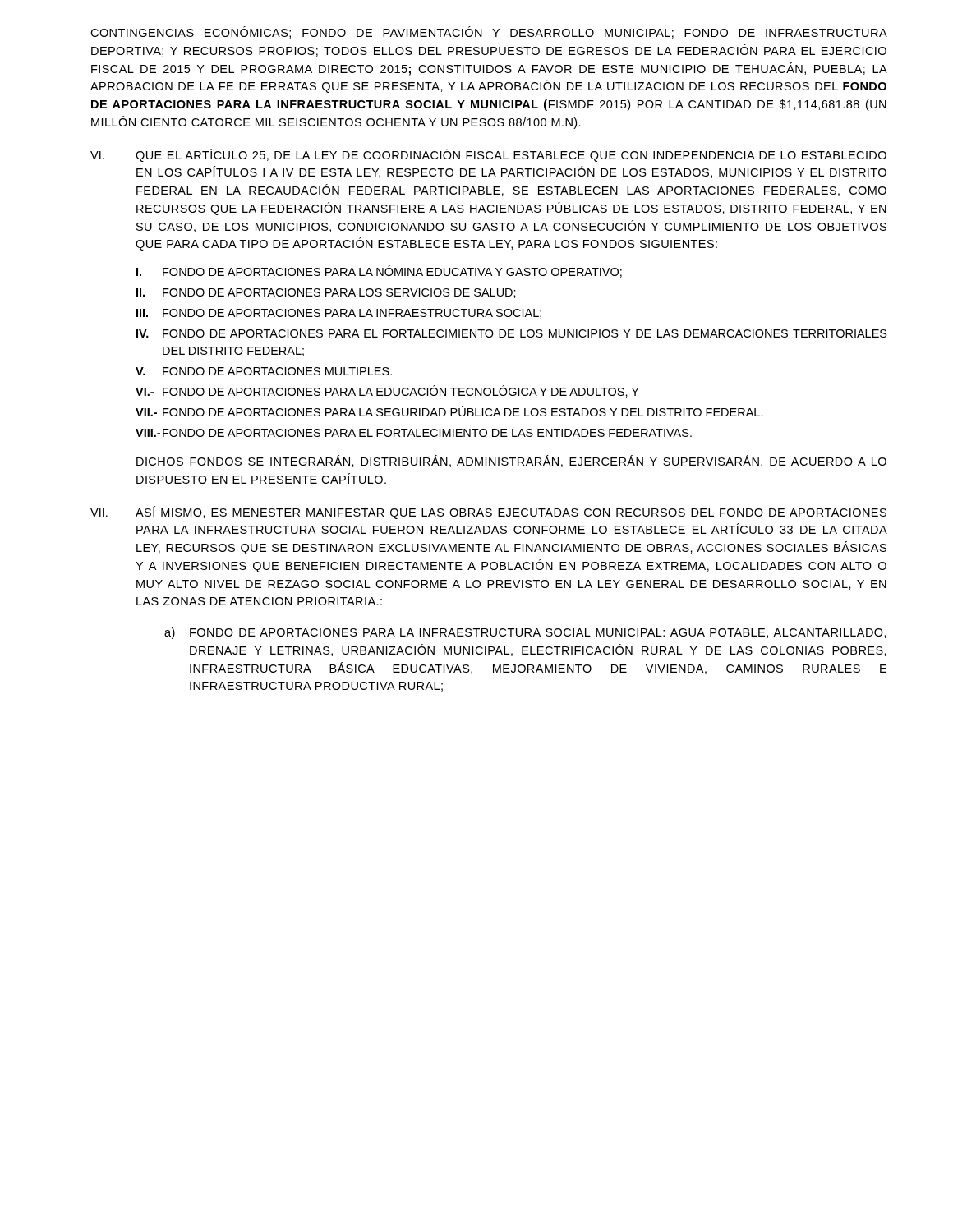Select the list item containing "VI.- FONDO DE APORTACIONES PARA LA"
Image resolution: width=953 pixels, height=1232 pixels.
click(x=511, y=392)
